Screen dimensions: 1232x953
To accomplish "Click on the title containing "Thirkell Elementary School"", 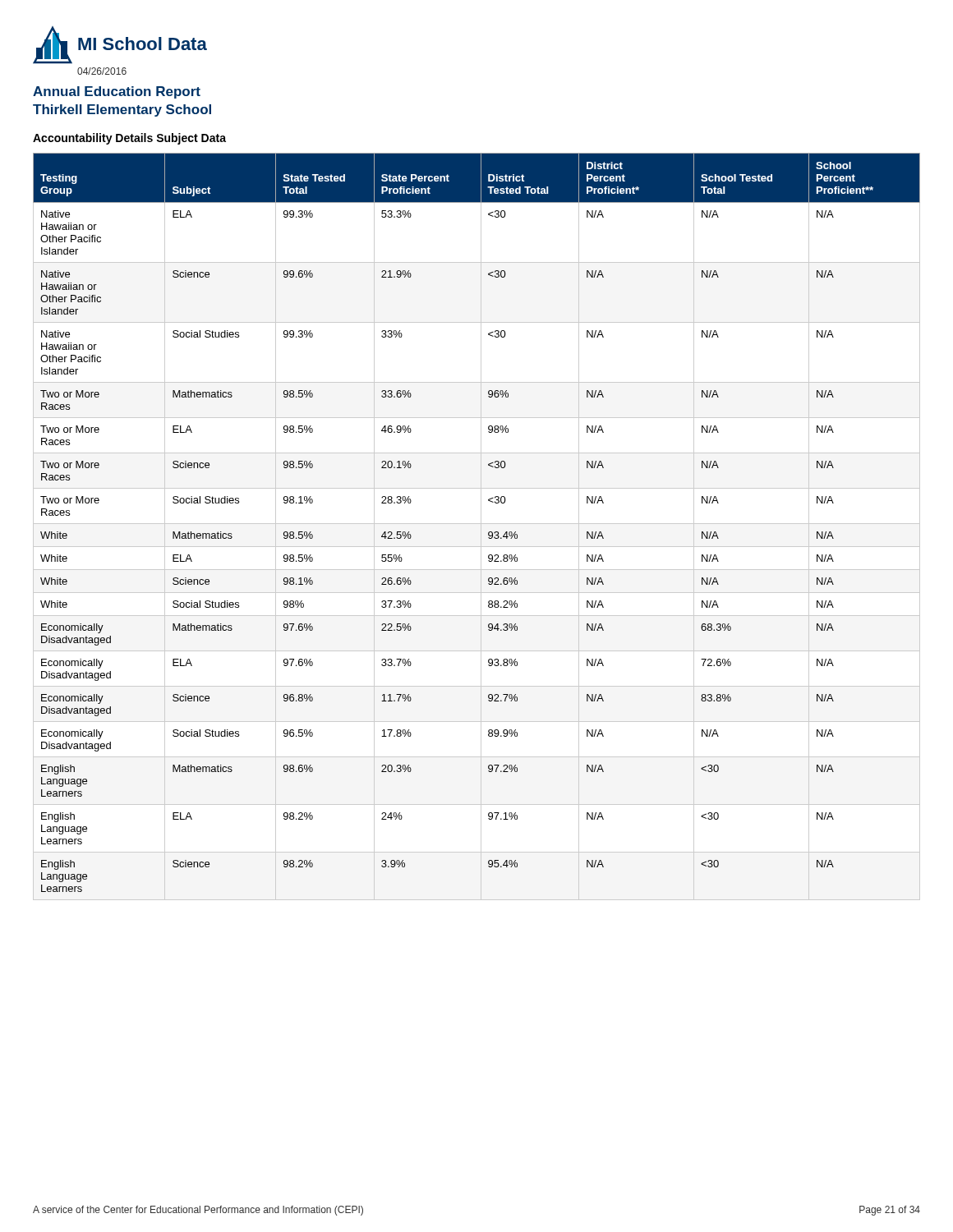I will pos(123,110).
